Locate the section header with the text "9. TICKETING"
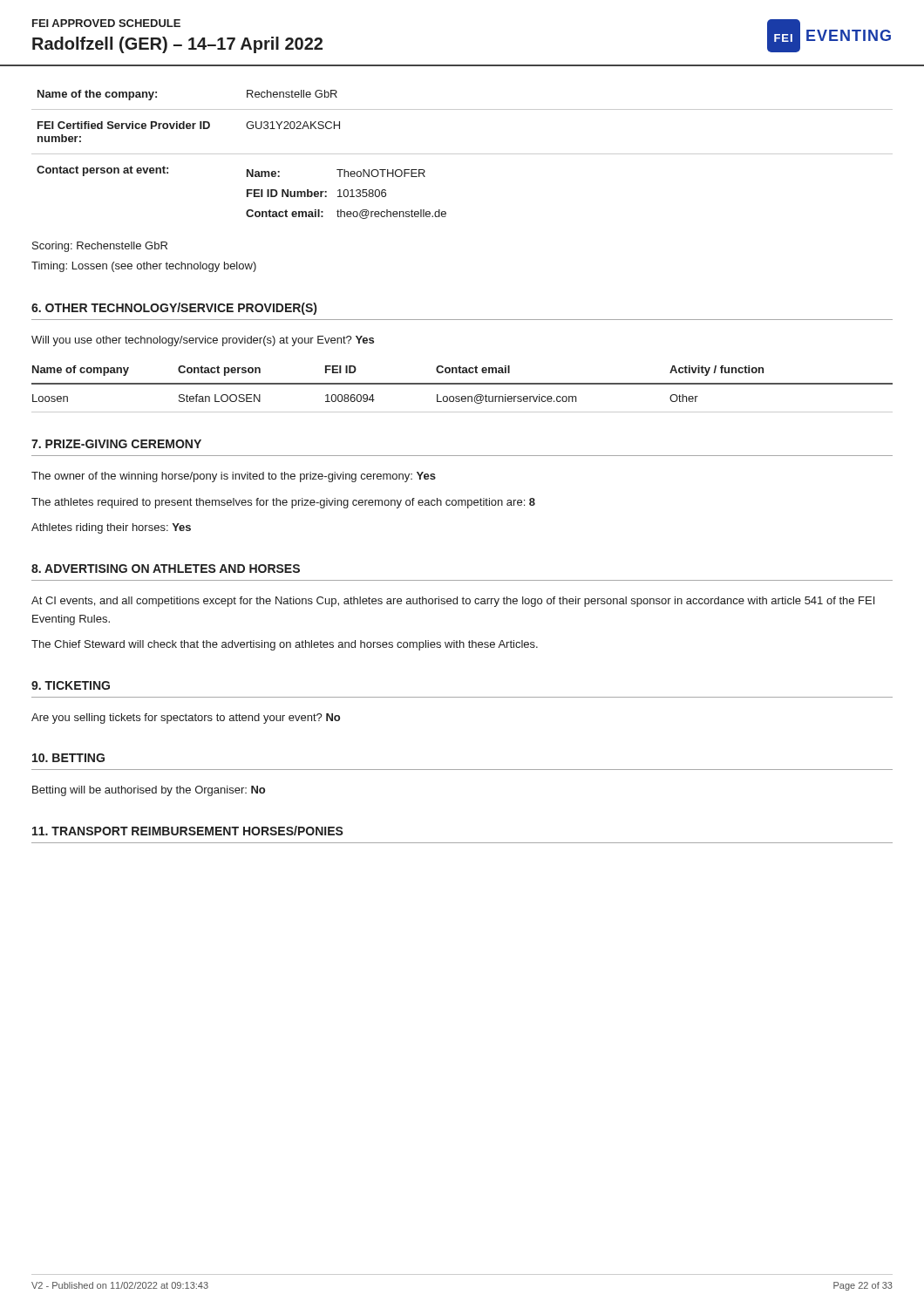 [71, 685]
